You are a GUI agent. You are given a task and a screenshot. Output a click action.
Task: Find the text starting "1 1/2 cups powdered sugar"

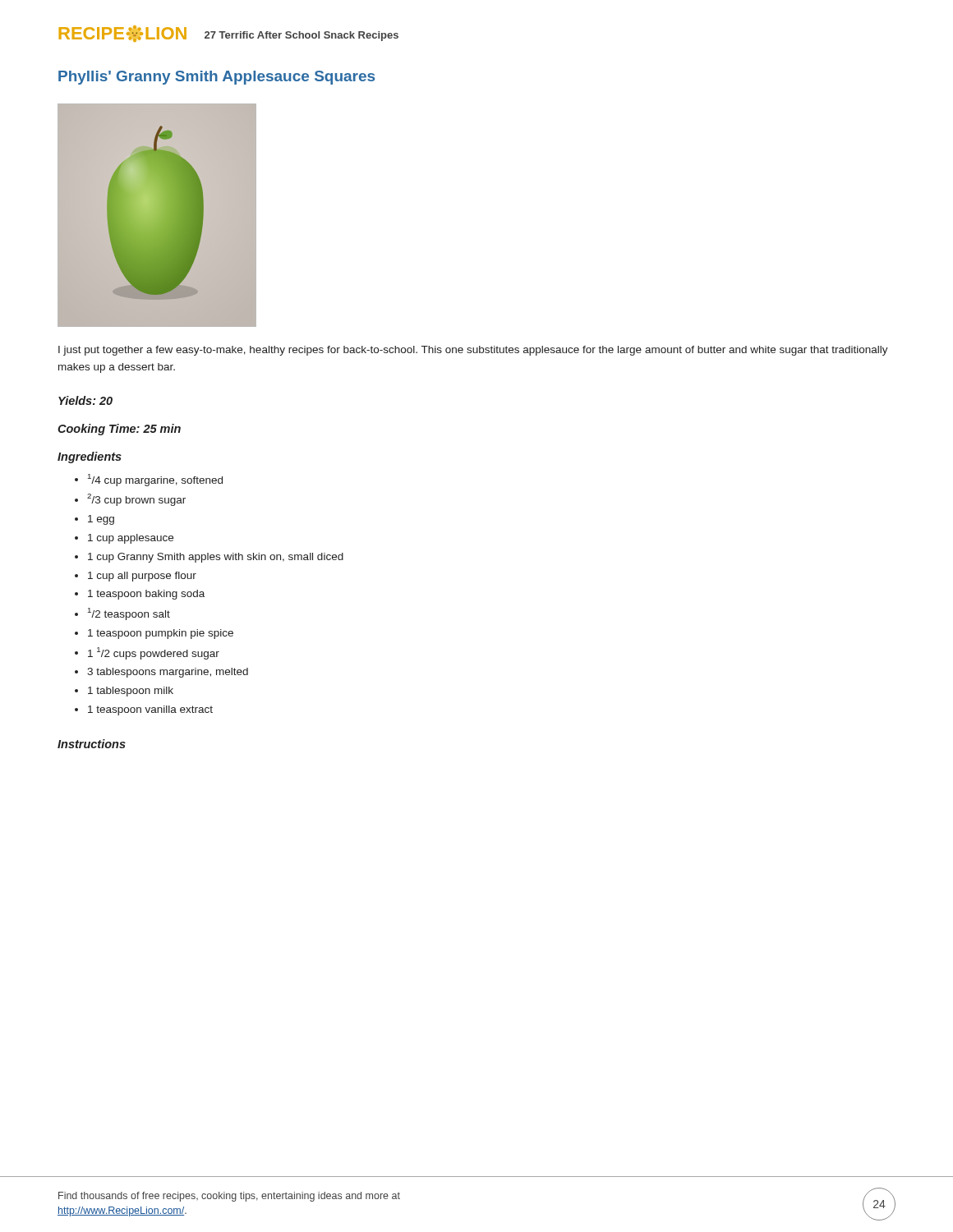click(153, 652)
